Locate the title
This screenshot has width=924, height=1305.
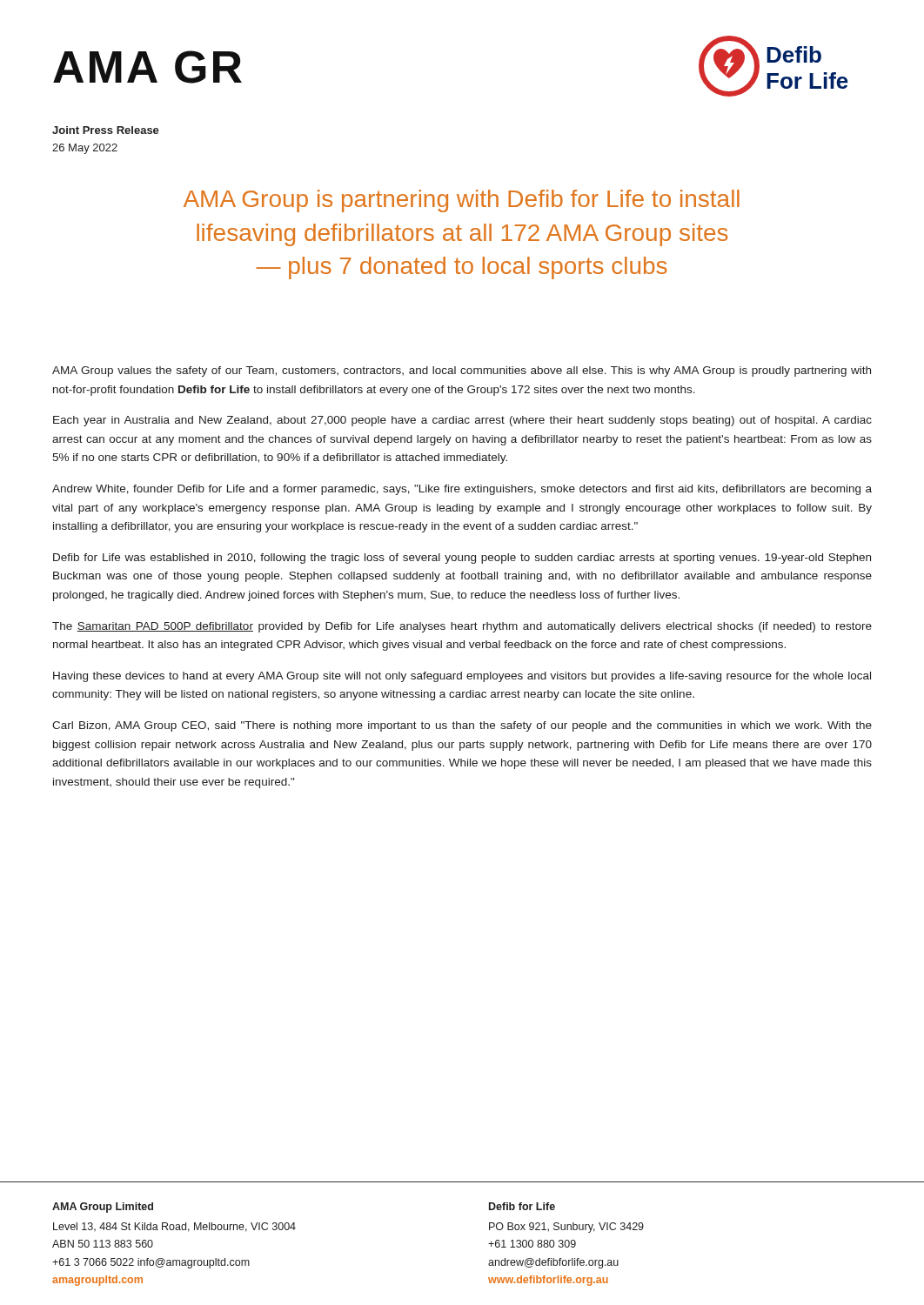462,232
